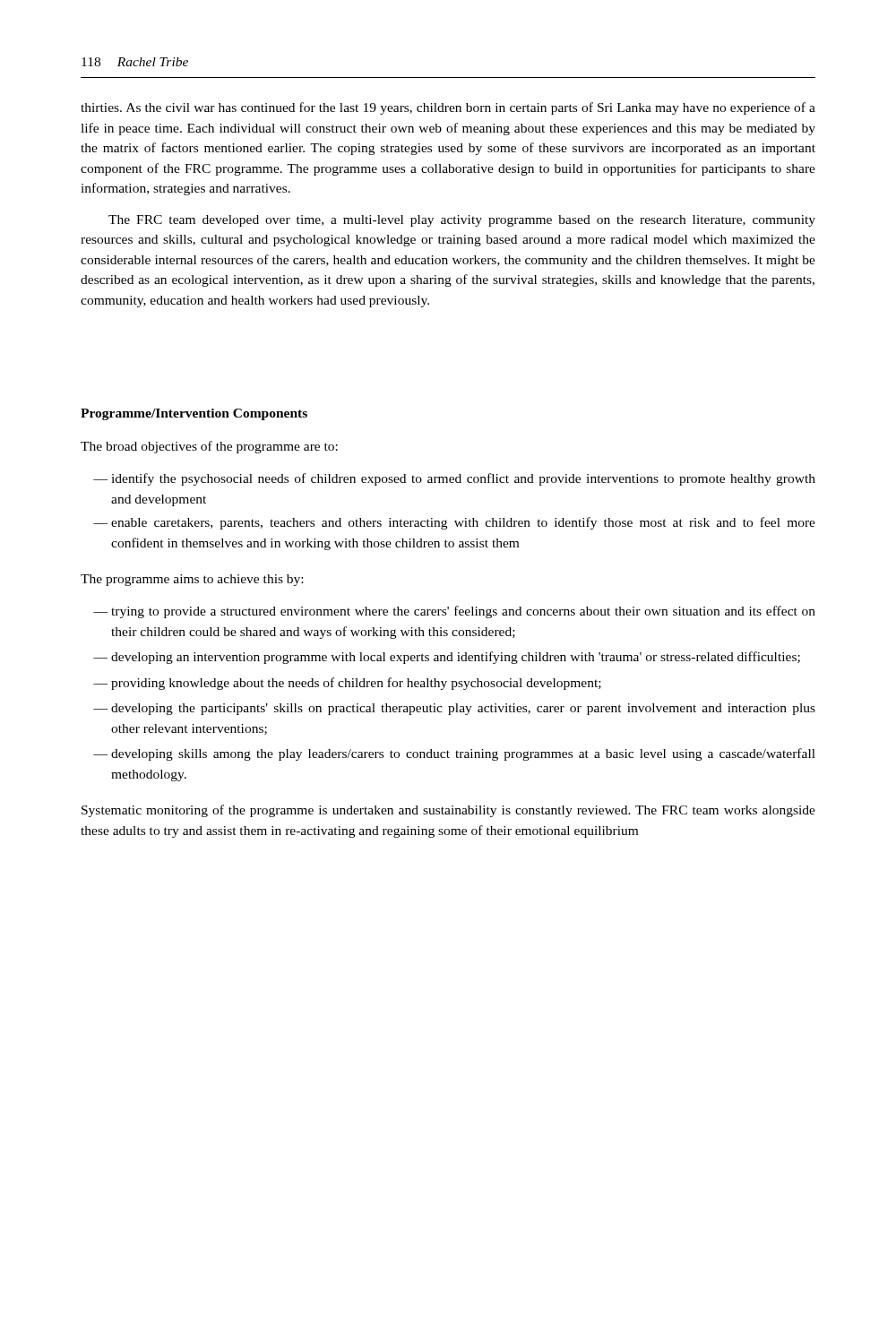Locate the section header with the text "Programme/Intervention Components"

[x=194, y=413]
